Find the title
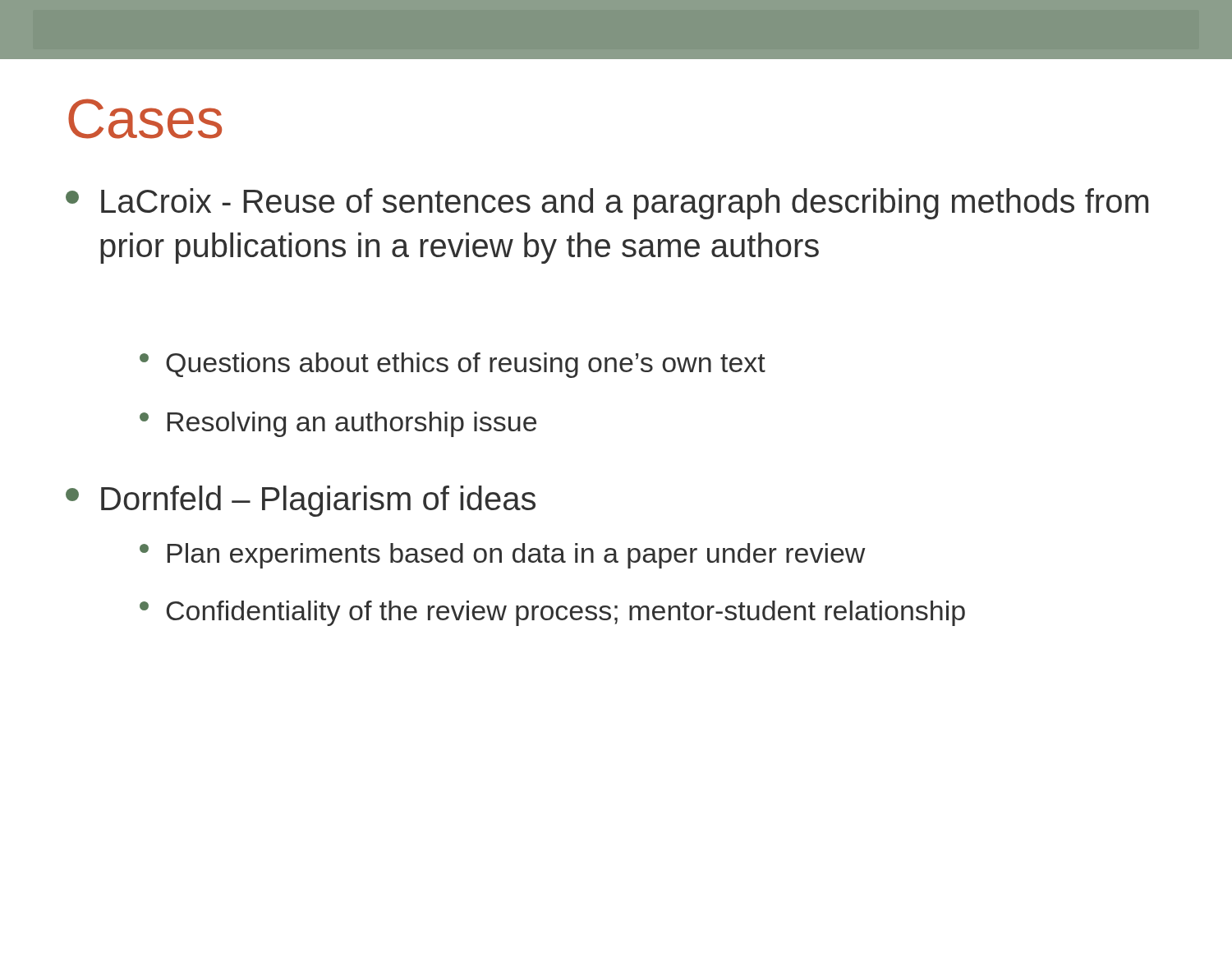The height and width of the screenshot is (953, 1232). [145, 118]
